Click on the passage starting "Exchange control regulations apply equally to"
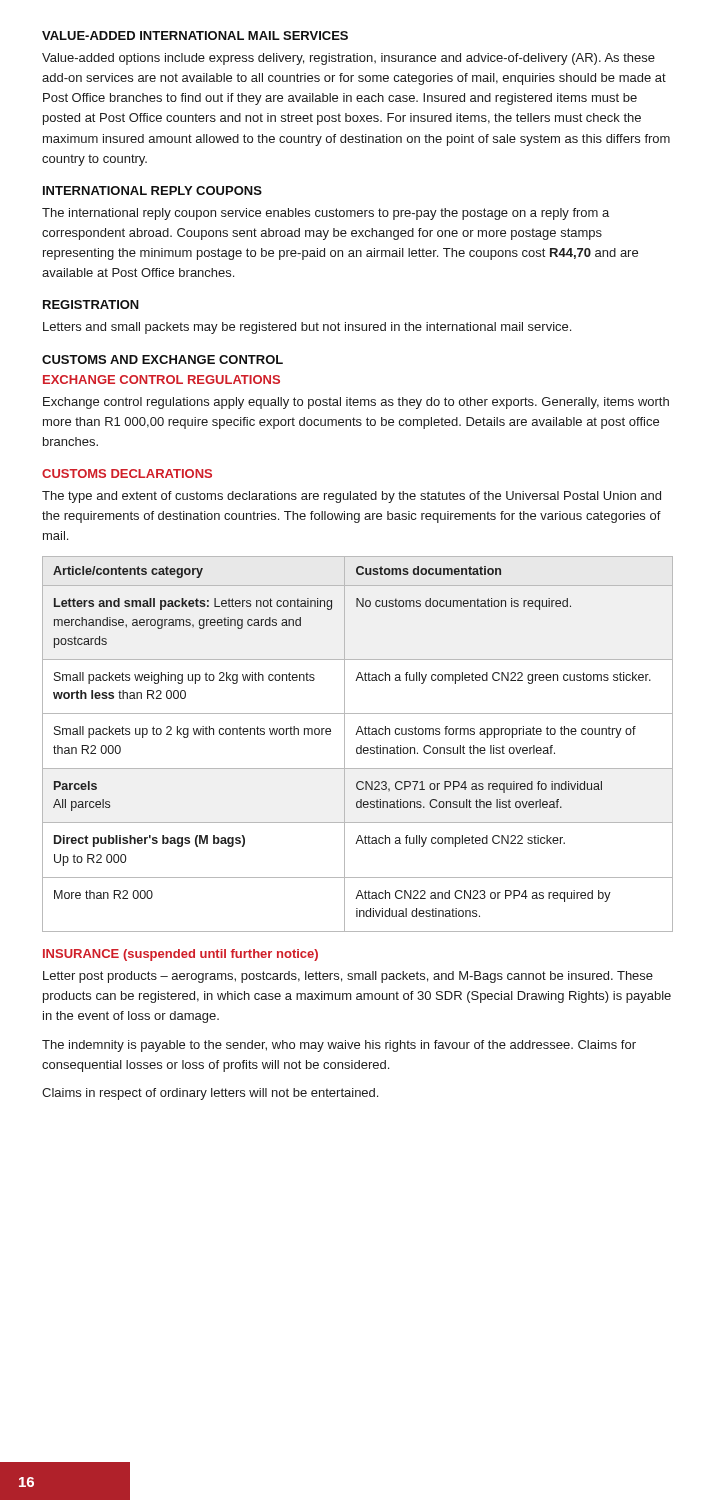The height and width of the screenshot is (1500, 715). click(x=356, y=421)
